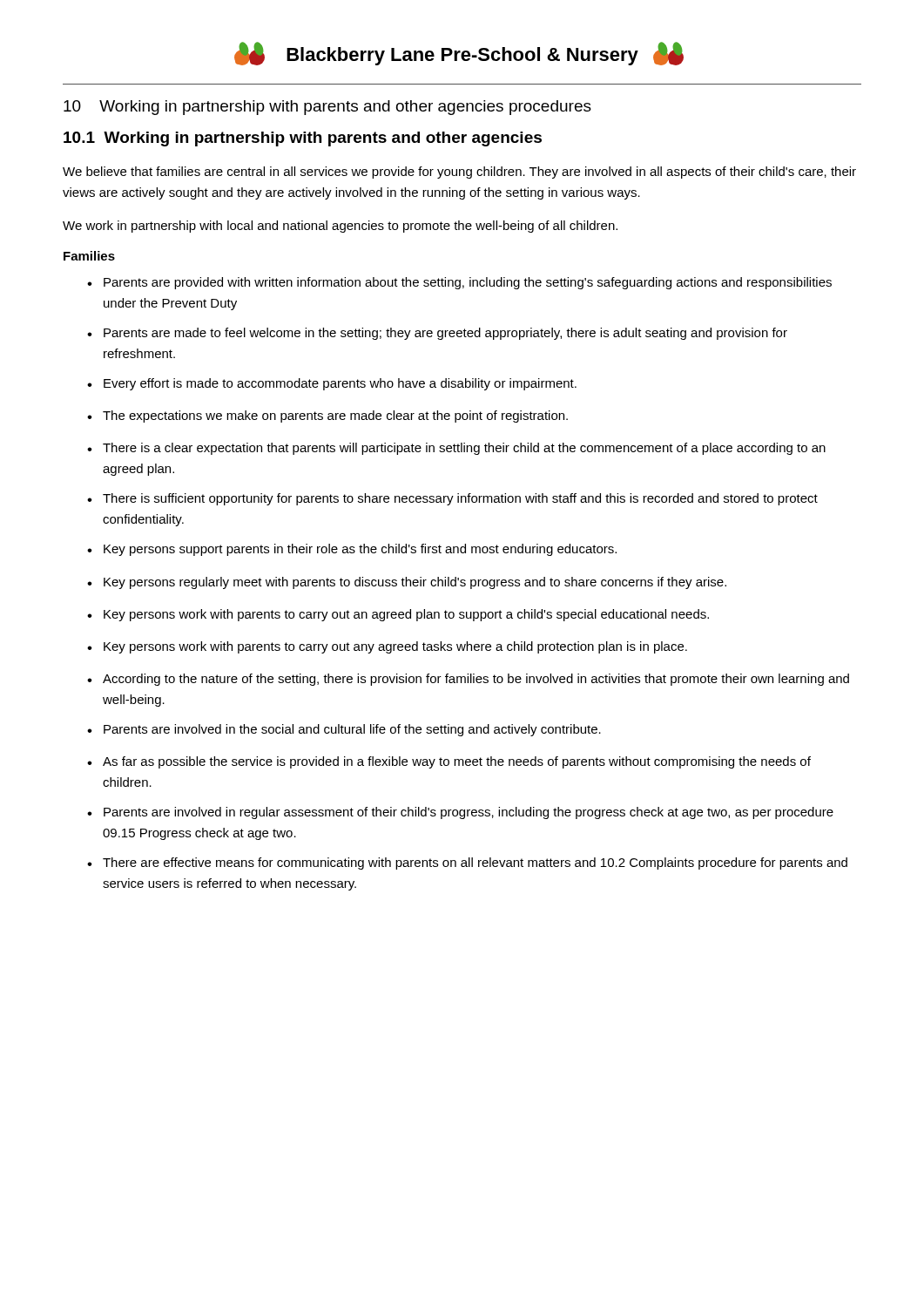The width and height of the screenshot is (924, 1307).
Task: Locate the block of text that opens with "There is sufficient opportunity for parents to share"
Action: 482,509
